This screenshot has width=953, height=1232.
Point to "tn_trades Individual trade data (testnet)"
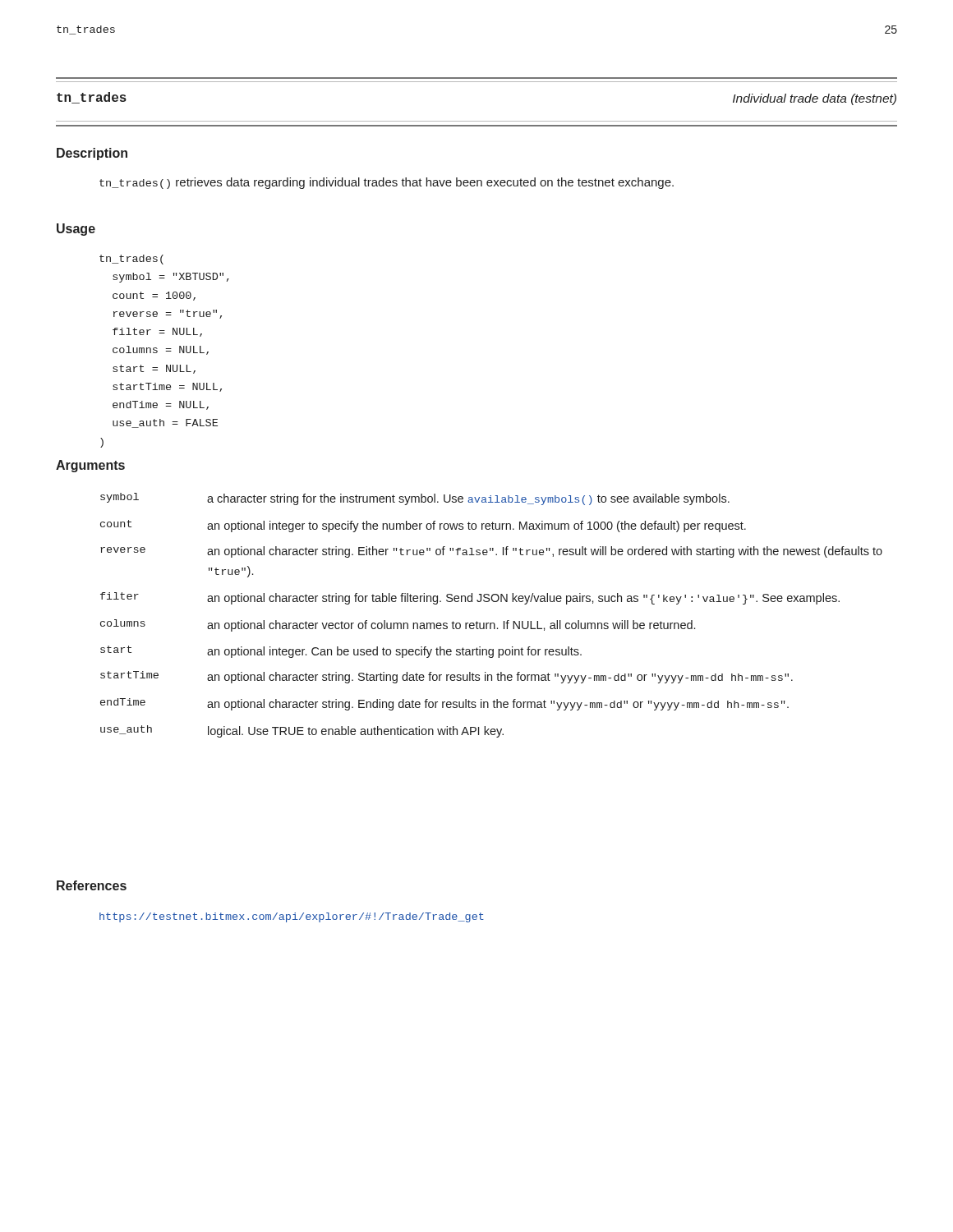91,98
